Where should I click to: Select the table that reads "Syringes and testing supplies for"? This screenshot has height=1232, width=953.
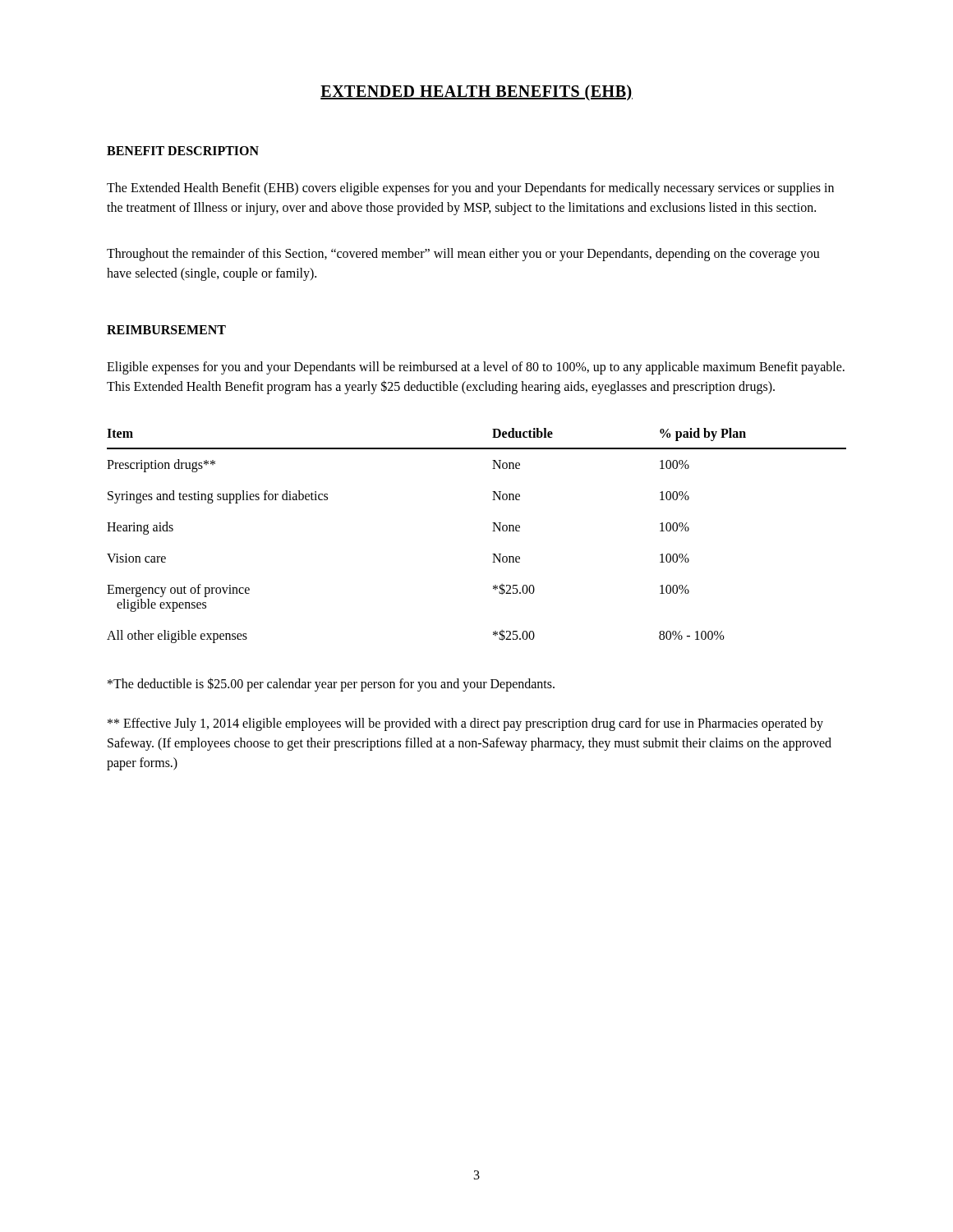tap(476, 536)
